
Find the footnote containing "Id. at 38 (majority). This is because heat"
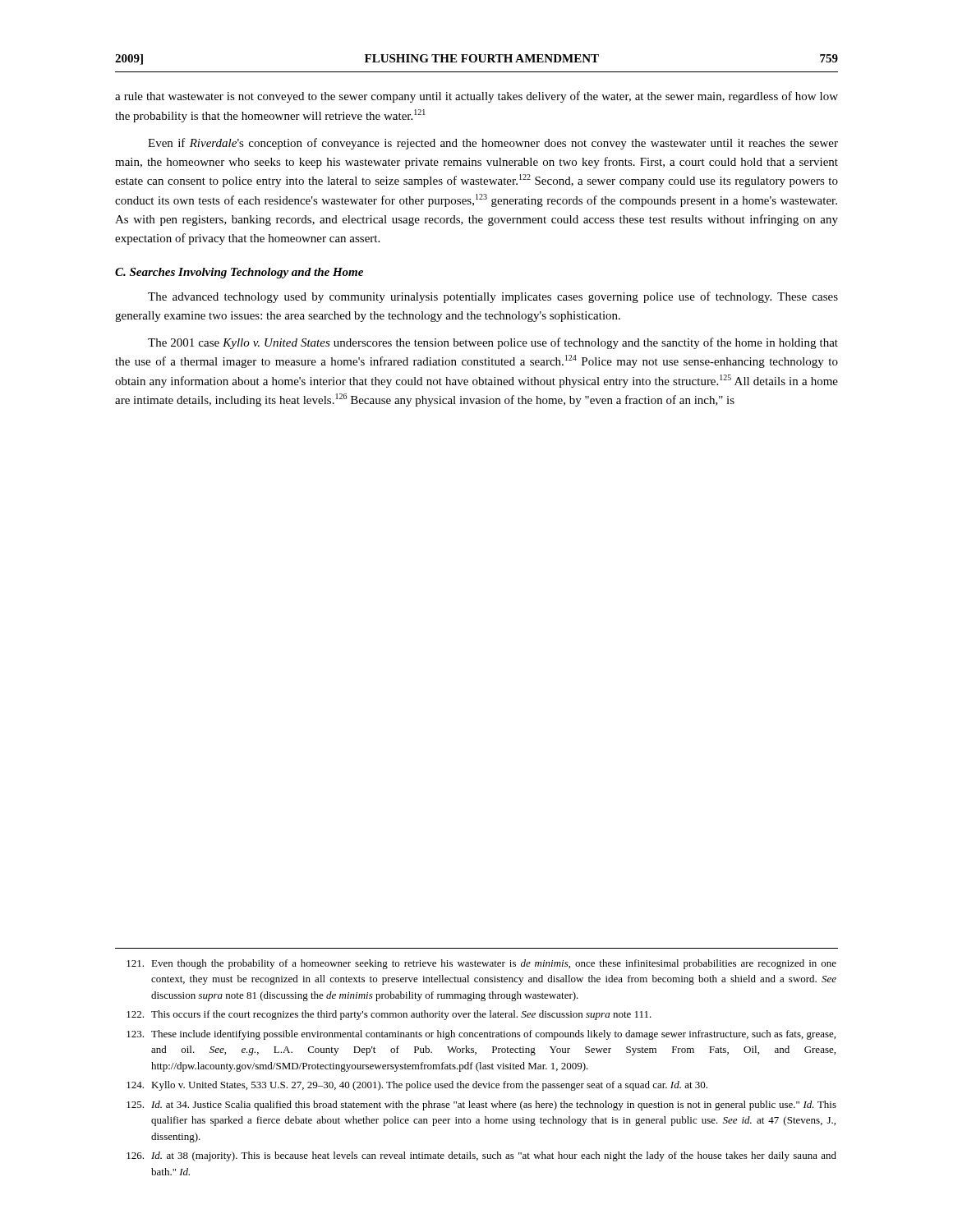(476, 1163)
